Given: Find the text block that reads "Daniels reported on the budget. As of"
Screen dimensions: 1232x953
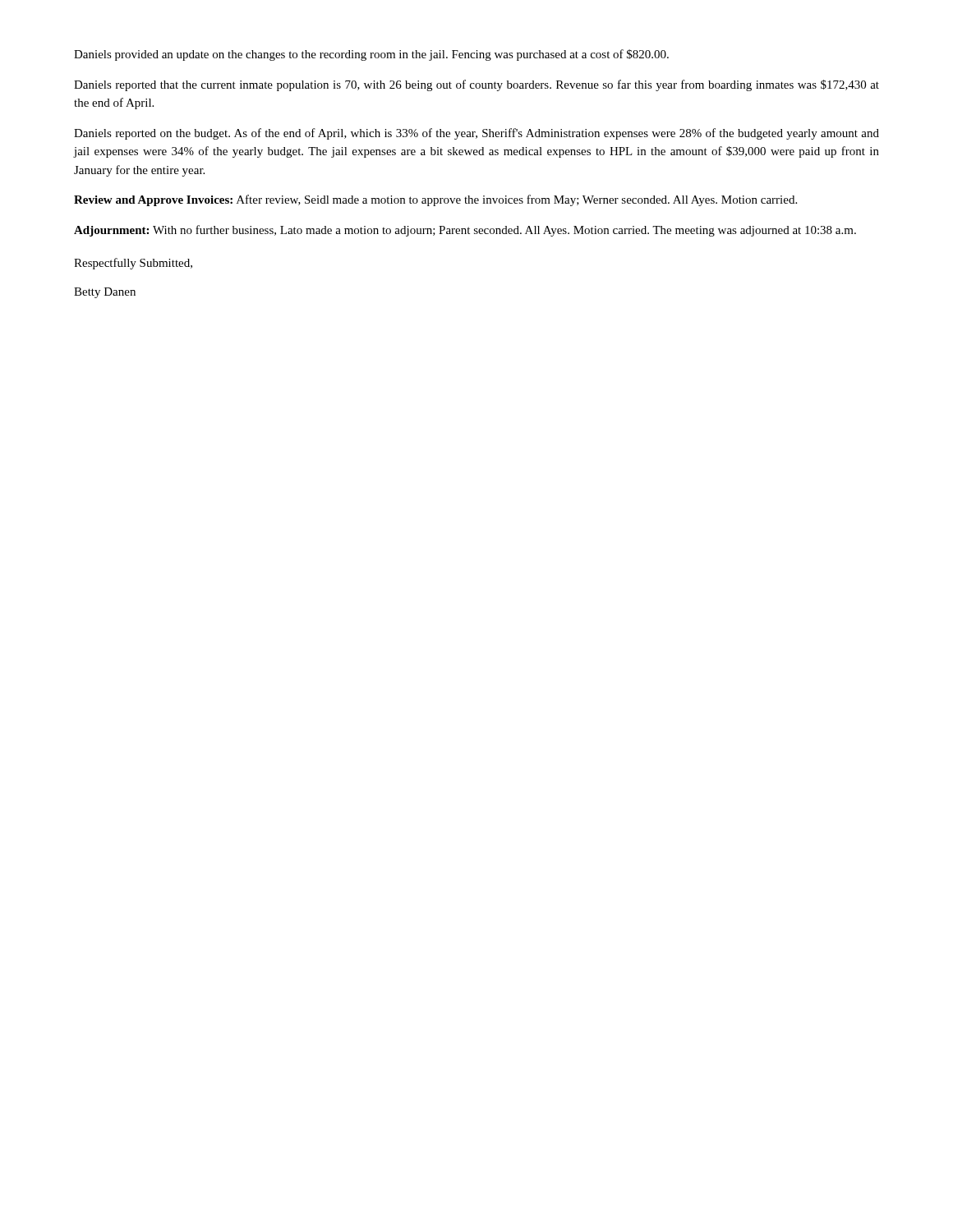Looking at the screenshot, I should click(x=476, y=151).
